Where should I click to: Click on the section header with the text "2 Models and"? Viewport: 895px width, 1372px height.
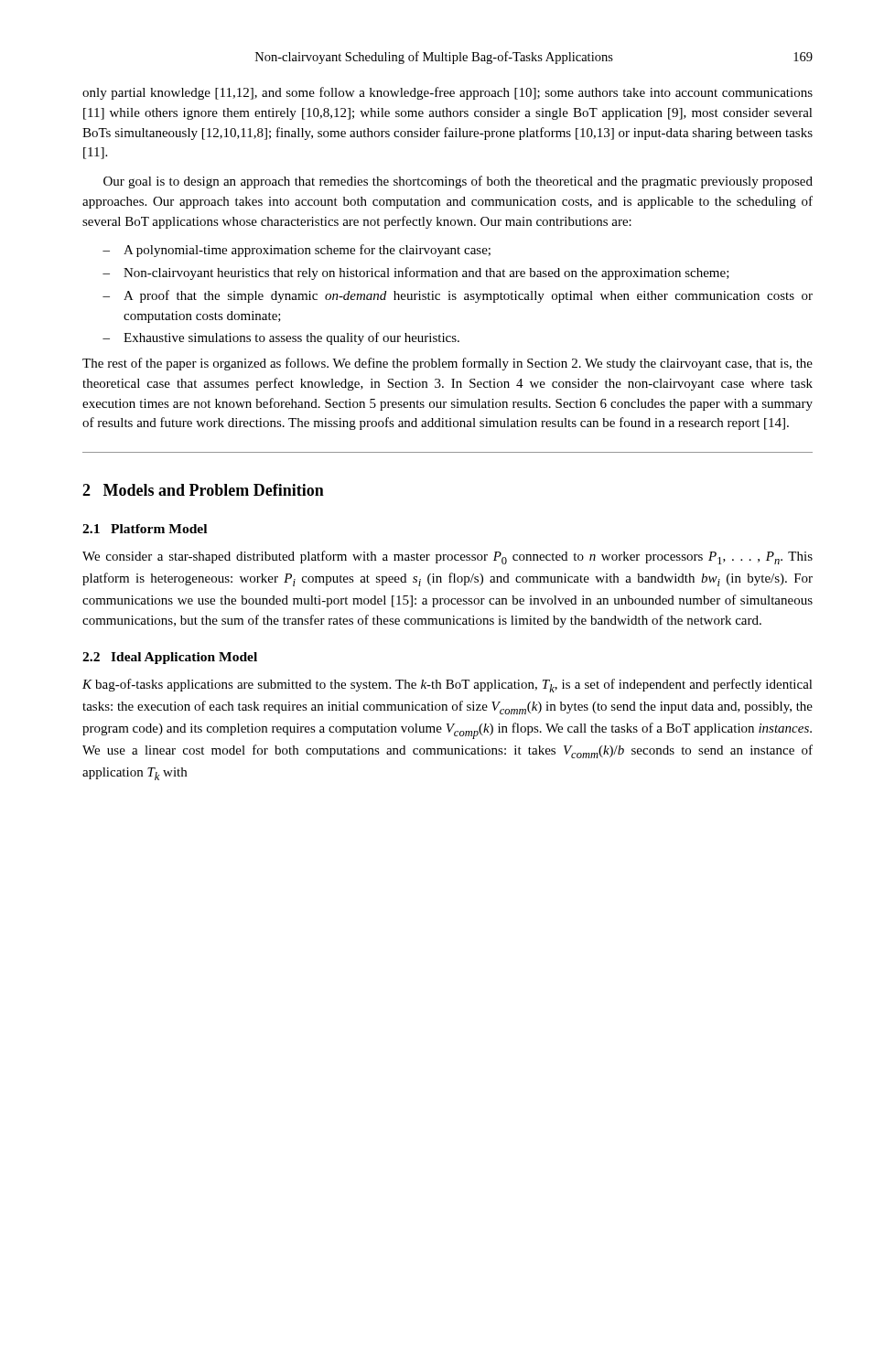click(203, 490)
